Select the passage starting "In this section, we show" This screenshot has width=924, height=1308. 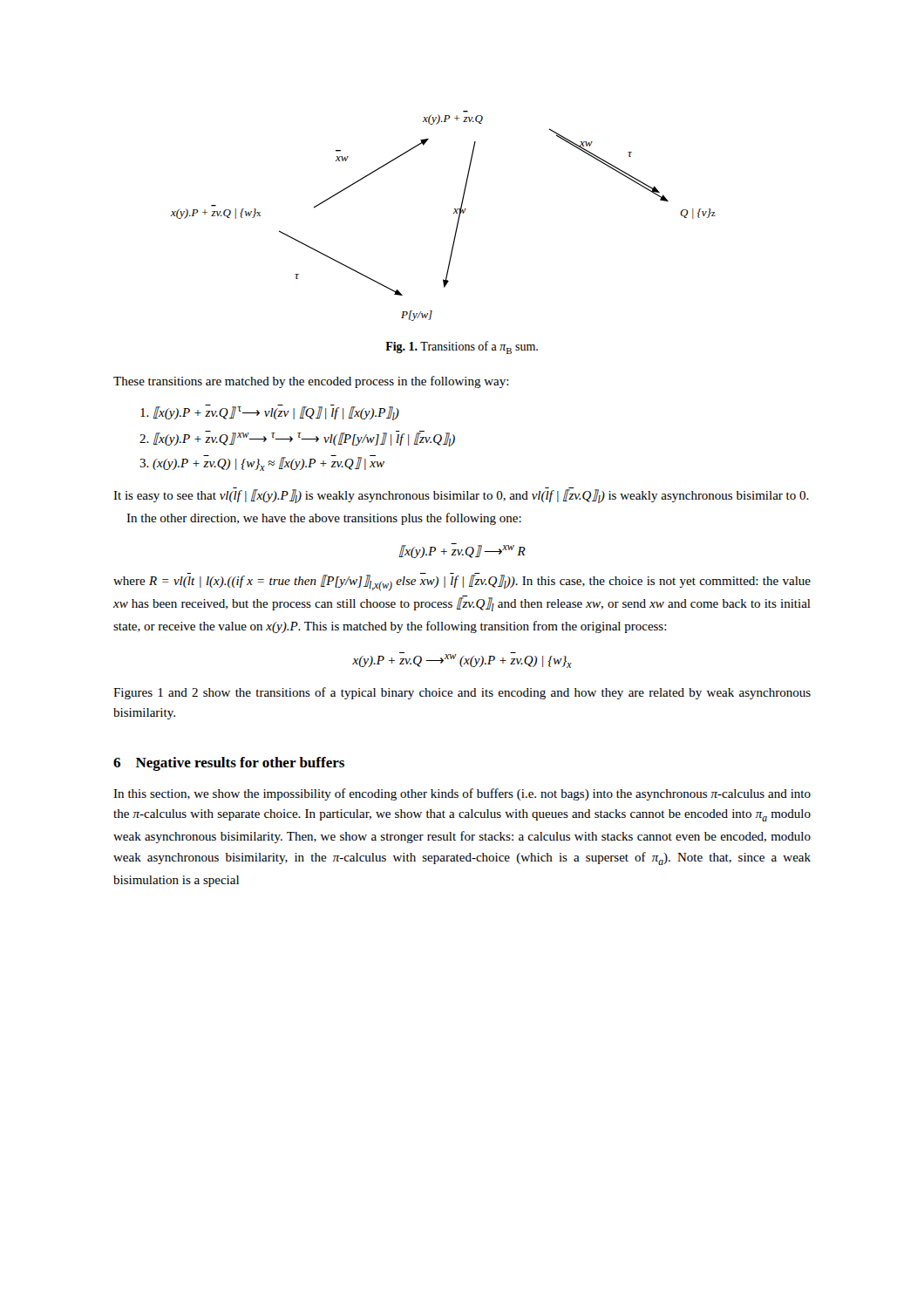point(462,837)
